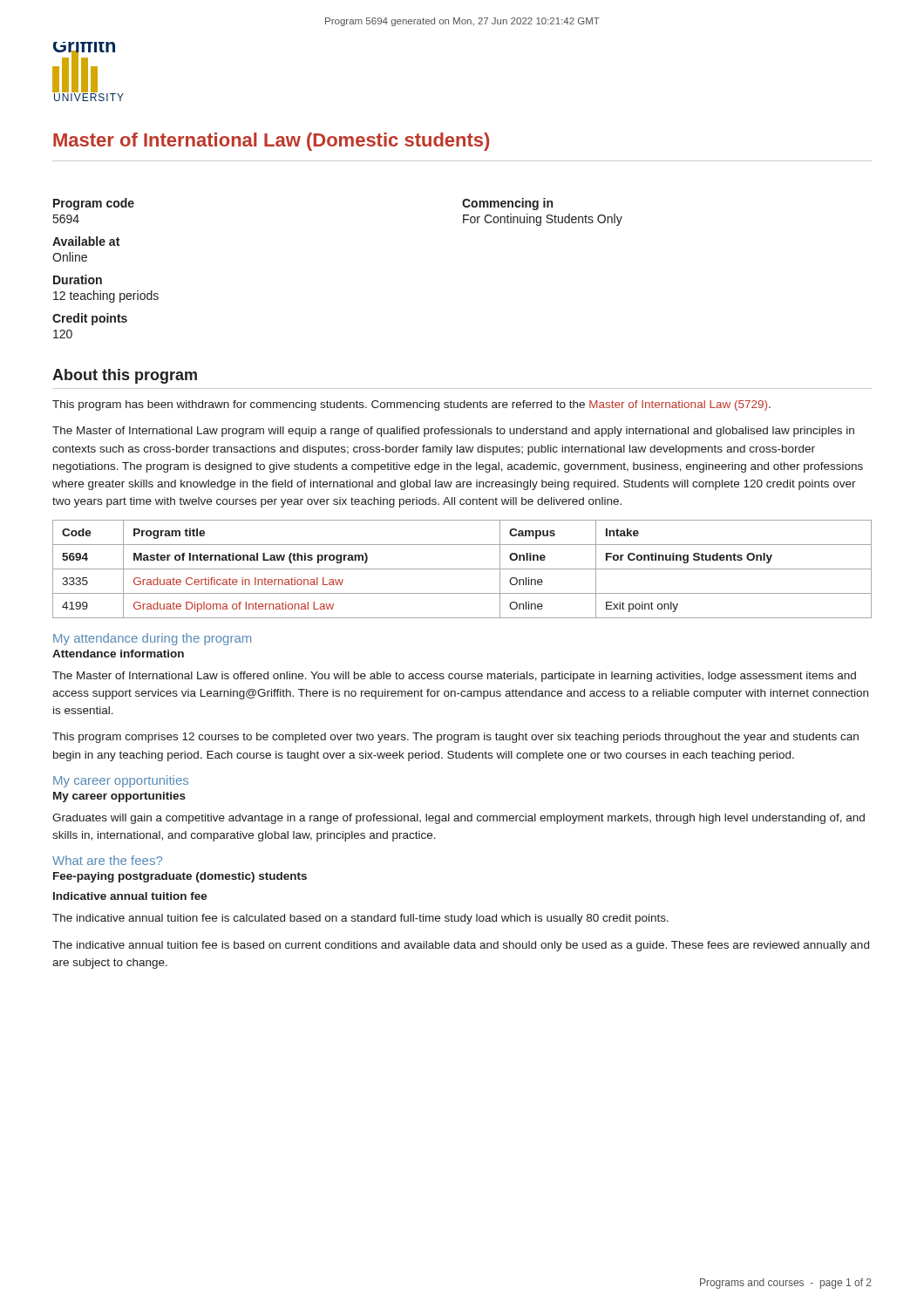
Task: Find "What are the fees?" on this page
Action: pos(108,860)
